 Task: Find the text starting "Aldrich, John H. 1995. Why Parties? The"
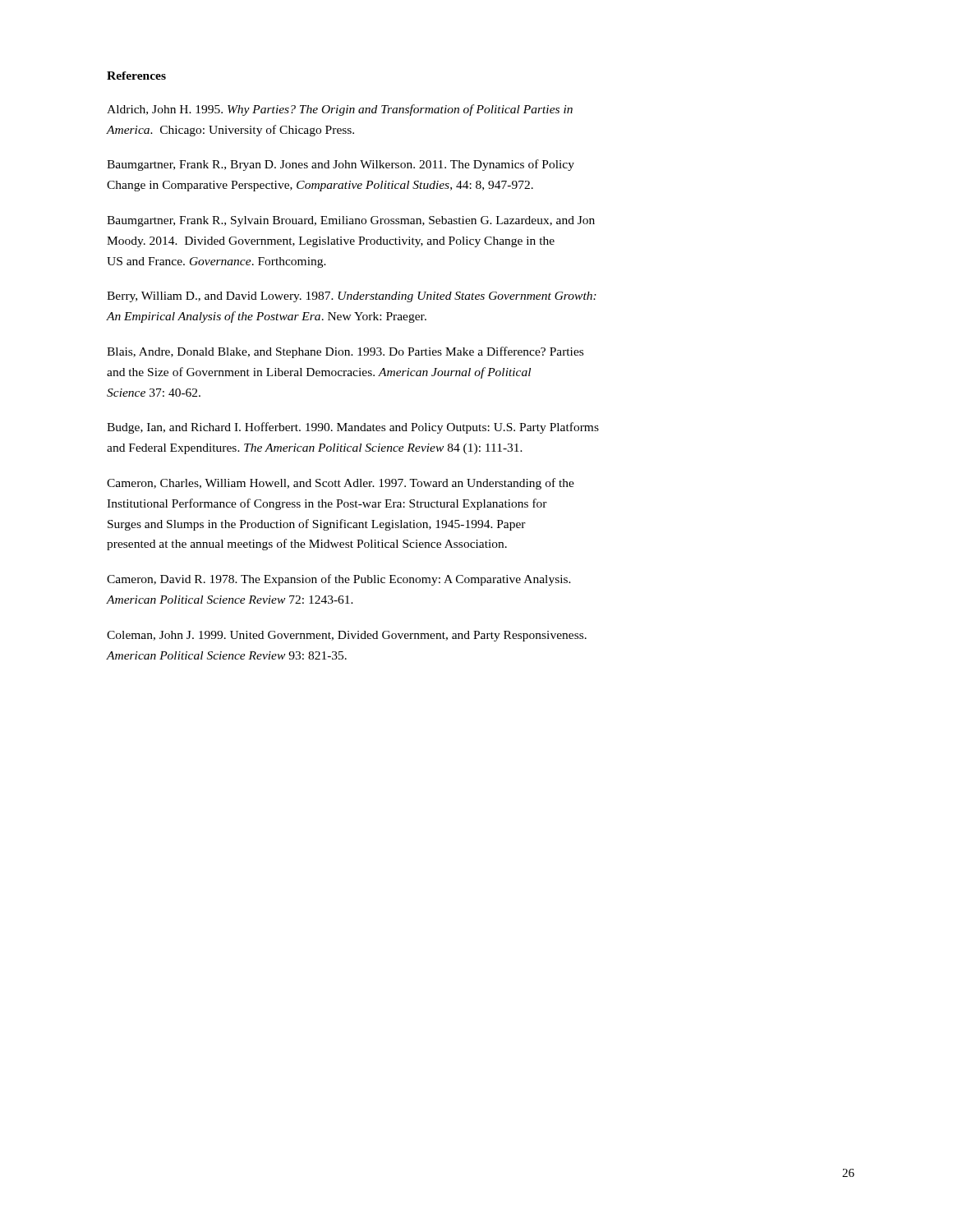pos(481,120)
